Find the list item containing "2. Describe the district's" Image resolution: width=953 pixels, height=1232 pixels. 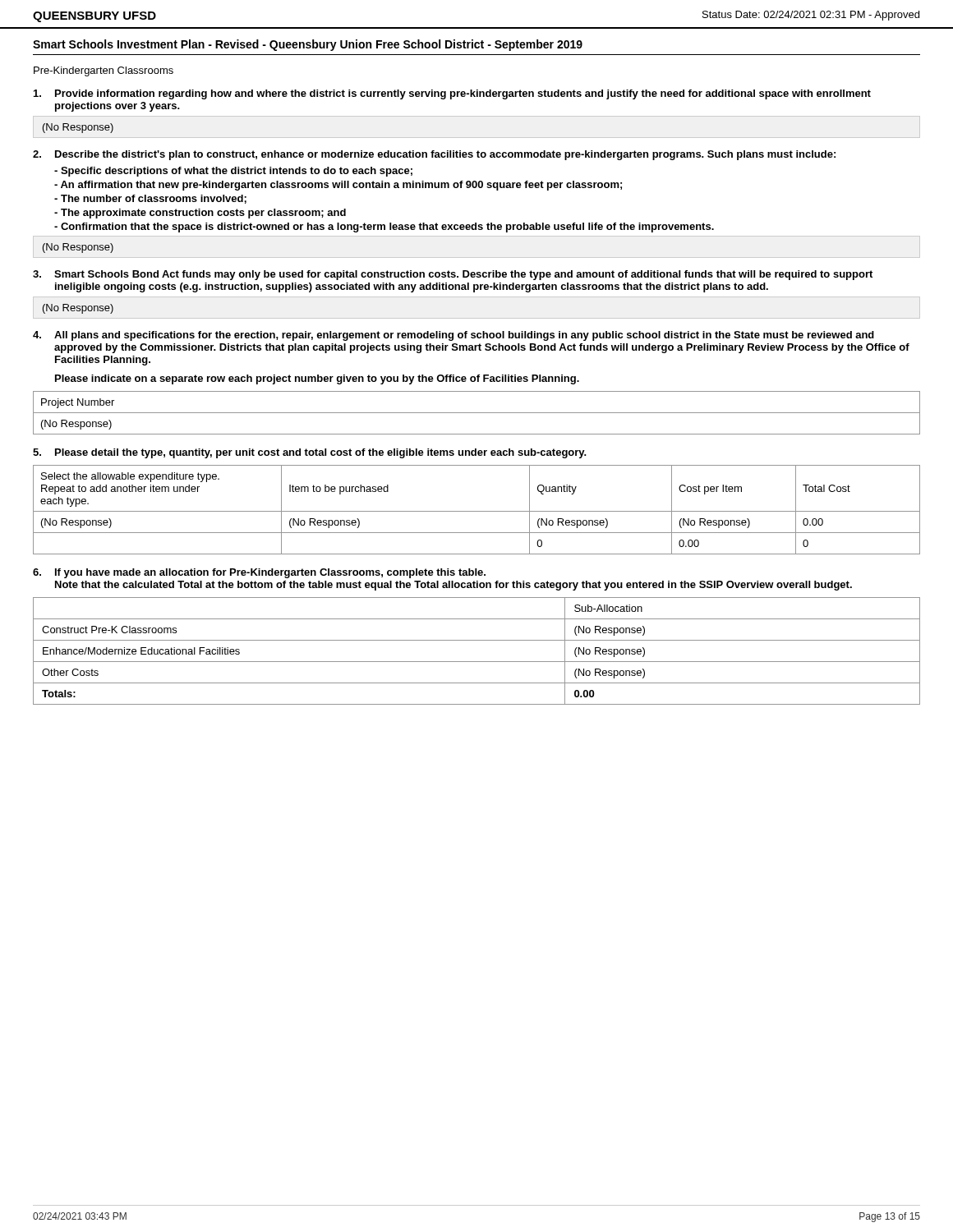click(435, 154)
